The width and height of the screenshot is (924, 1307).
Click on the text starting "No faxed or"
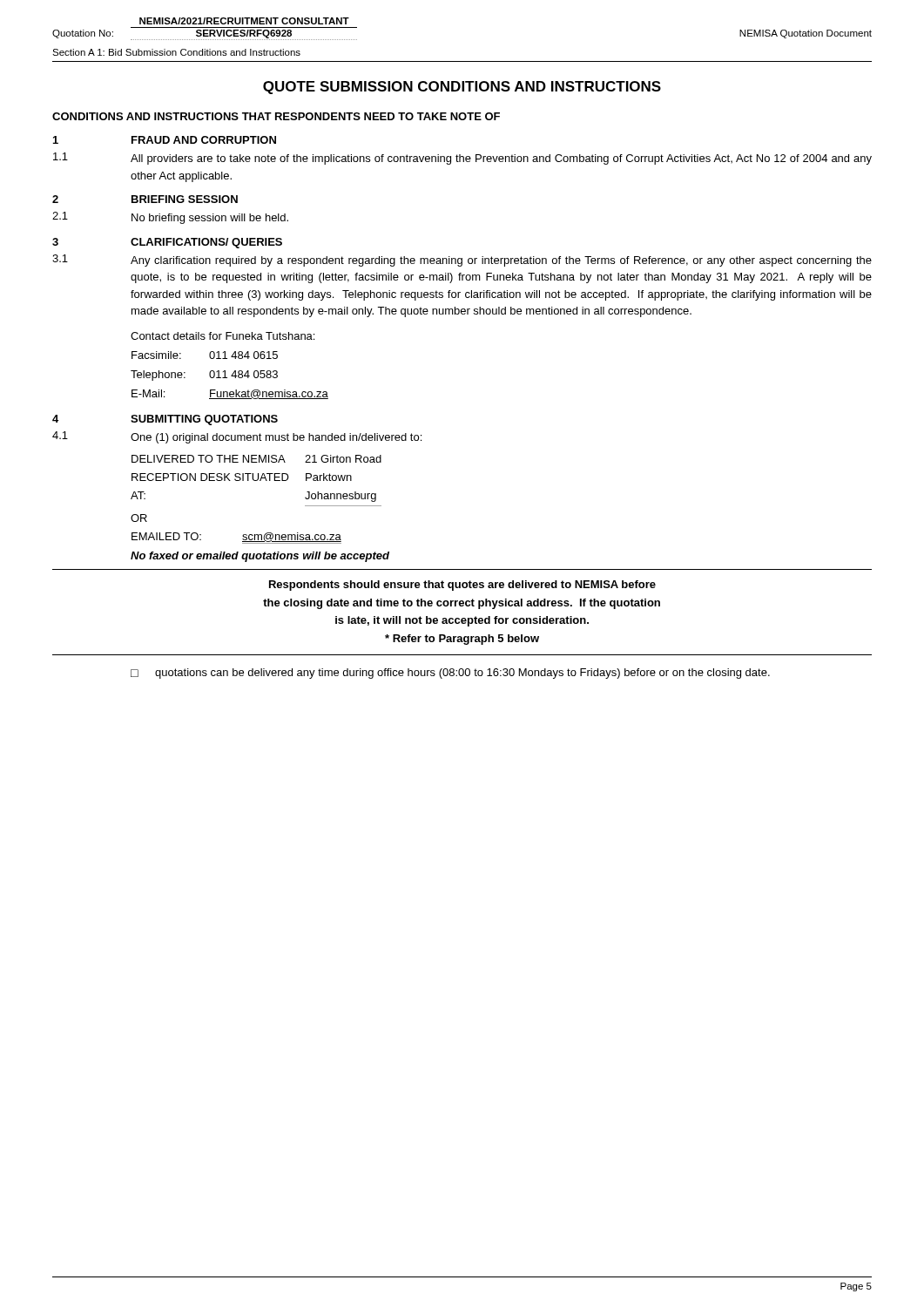(x=260, y=555)
